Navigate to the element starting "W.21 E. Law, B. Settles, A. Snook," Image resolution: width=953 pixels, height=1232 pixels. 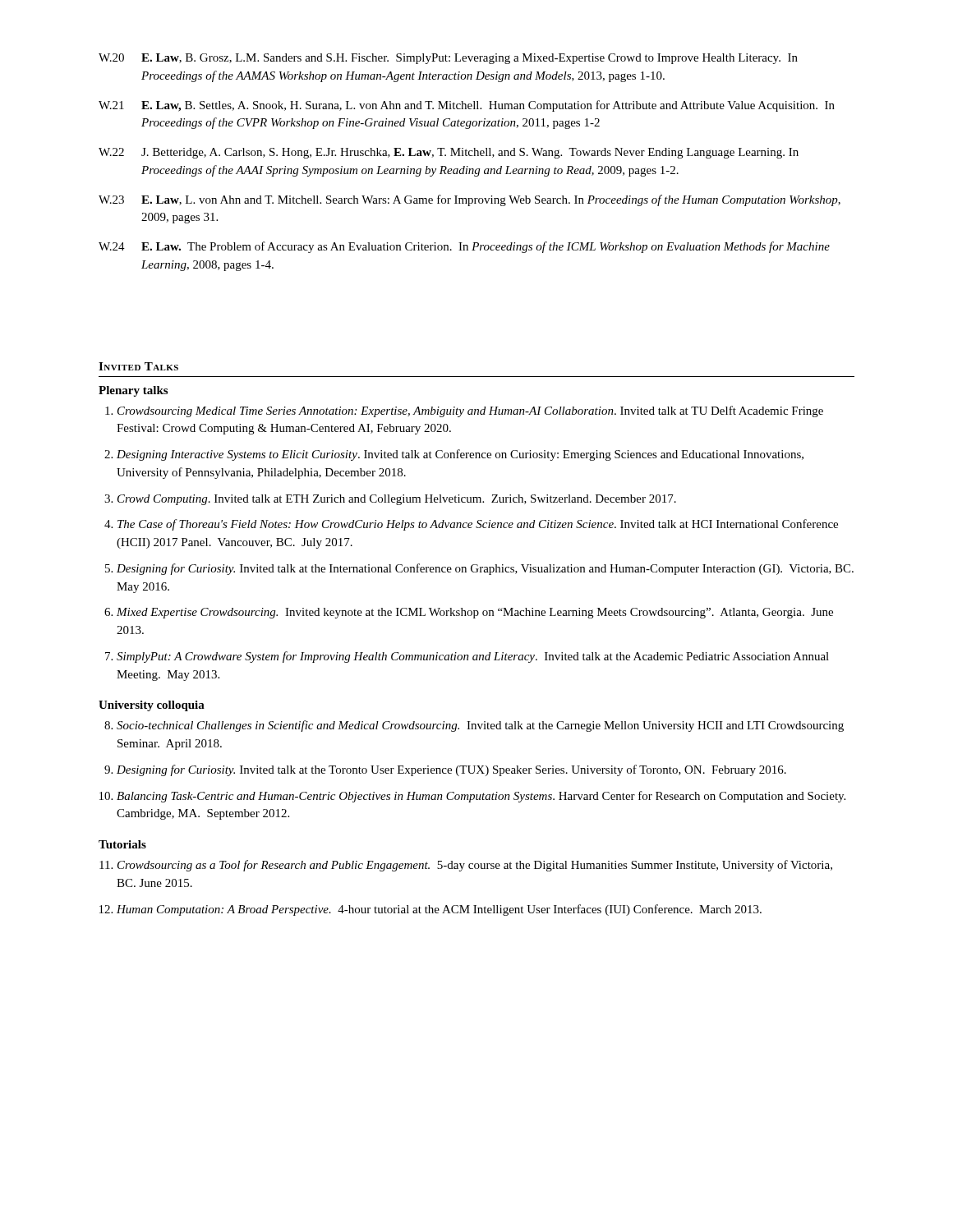(x=476, y=114)
